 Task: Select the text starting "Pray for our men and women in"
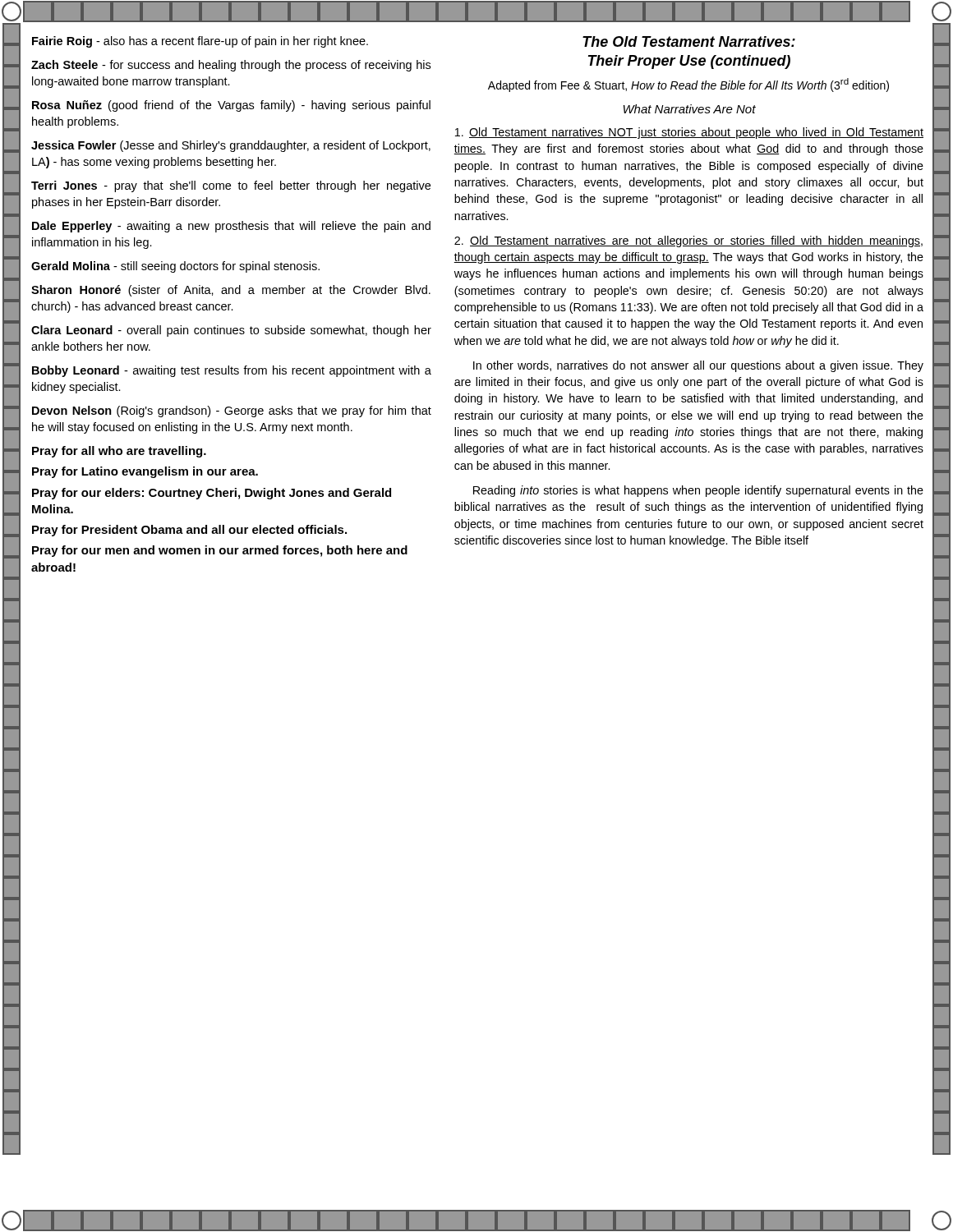pos(220,558)
